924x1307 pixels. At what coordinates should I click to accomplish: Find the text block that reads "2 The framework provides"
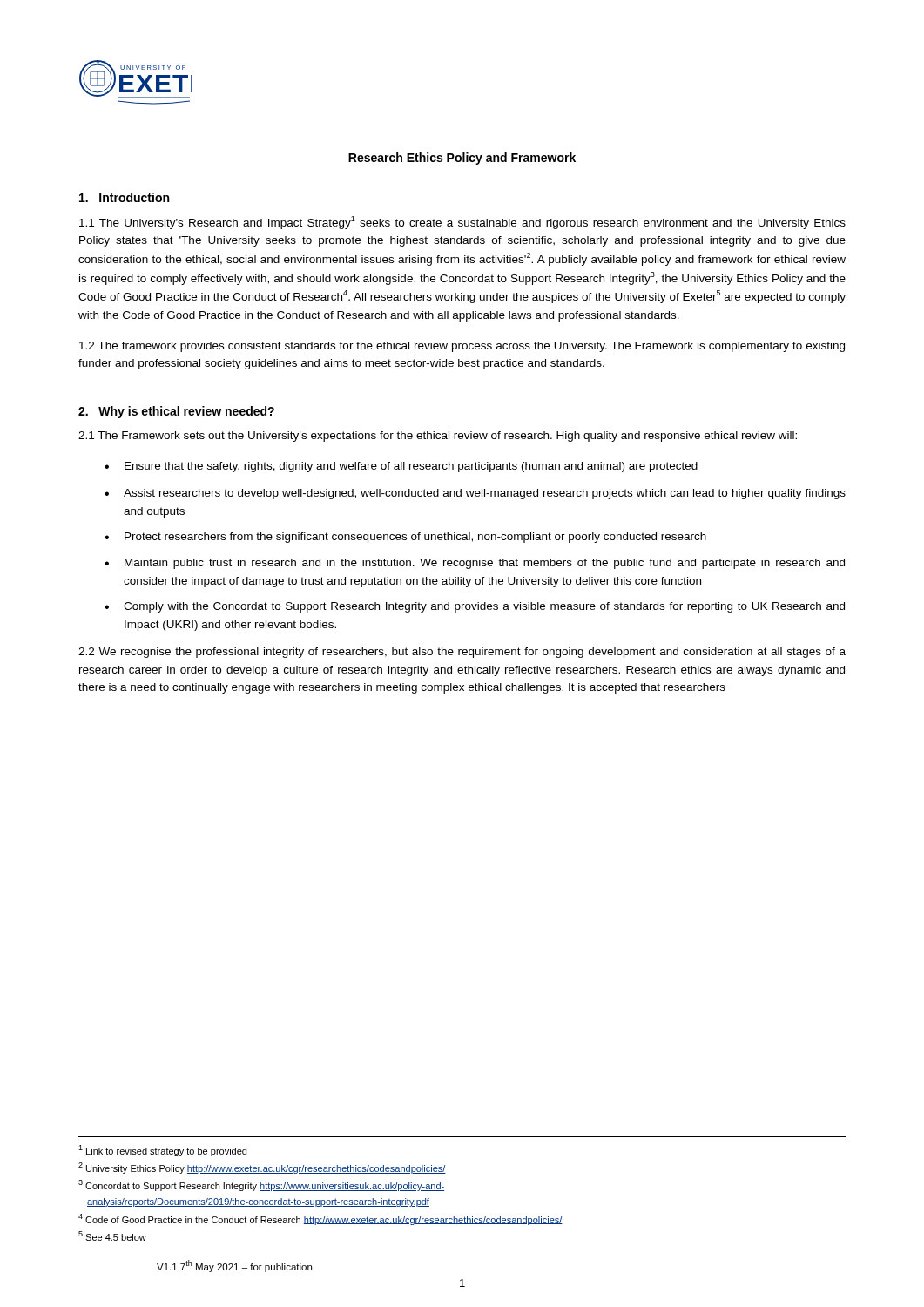coord(462,354)
